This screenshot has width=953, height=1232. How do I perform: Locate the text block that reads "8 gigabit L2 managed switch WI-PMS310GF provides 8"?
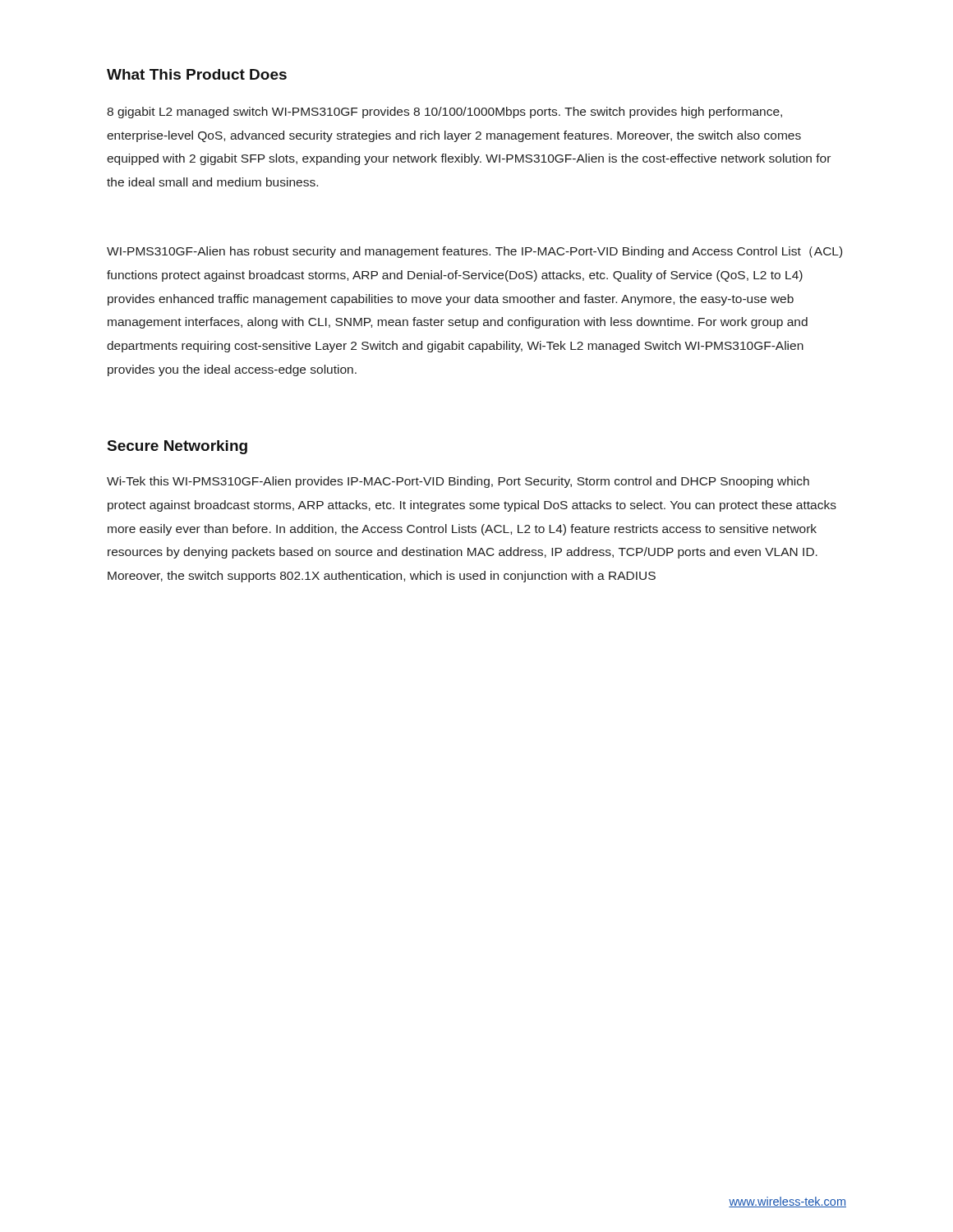click(476, 147)
